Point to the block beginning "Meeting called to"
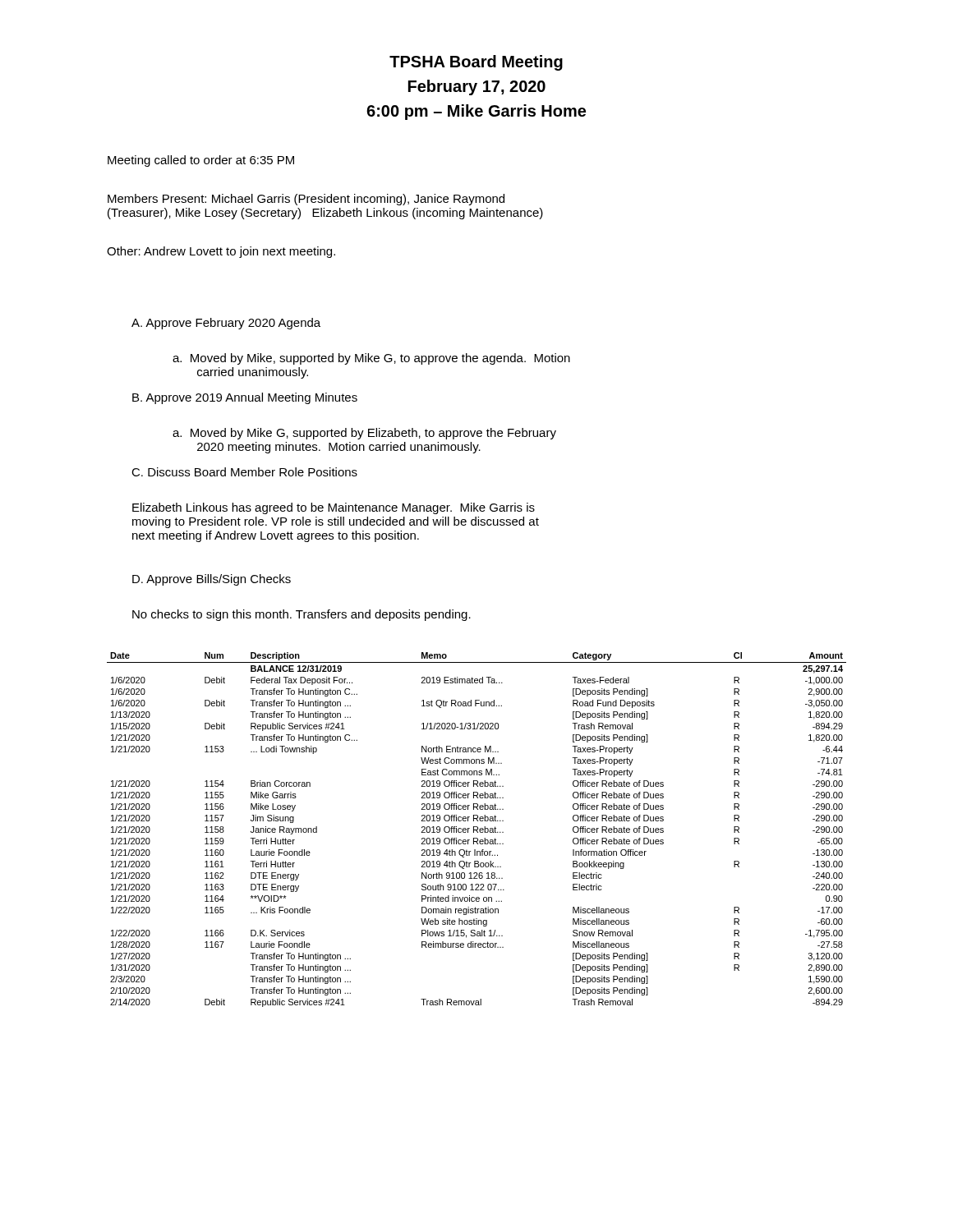This screenshot has height=1232, width=953. 201,160
